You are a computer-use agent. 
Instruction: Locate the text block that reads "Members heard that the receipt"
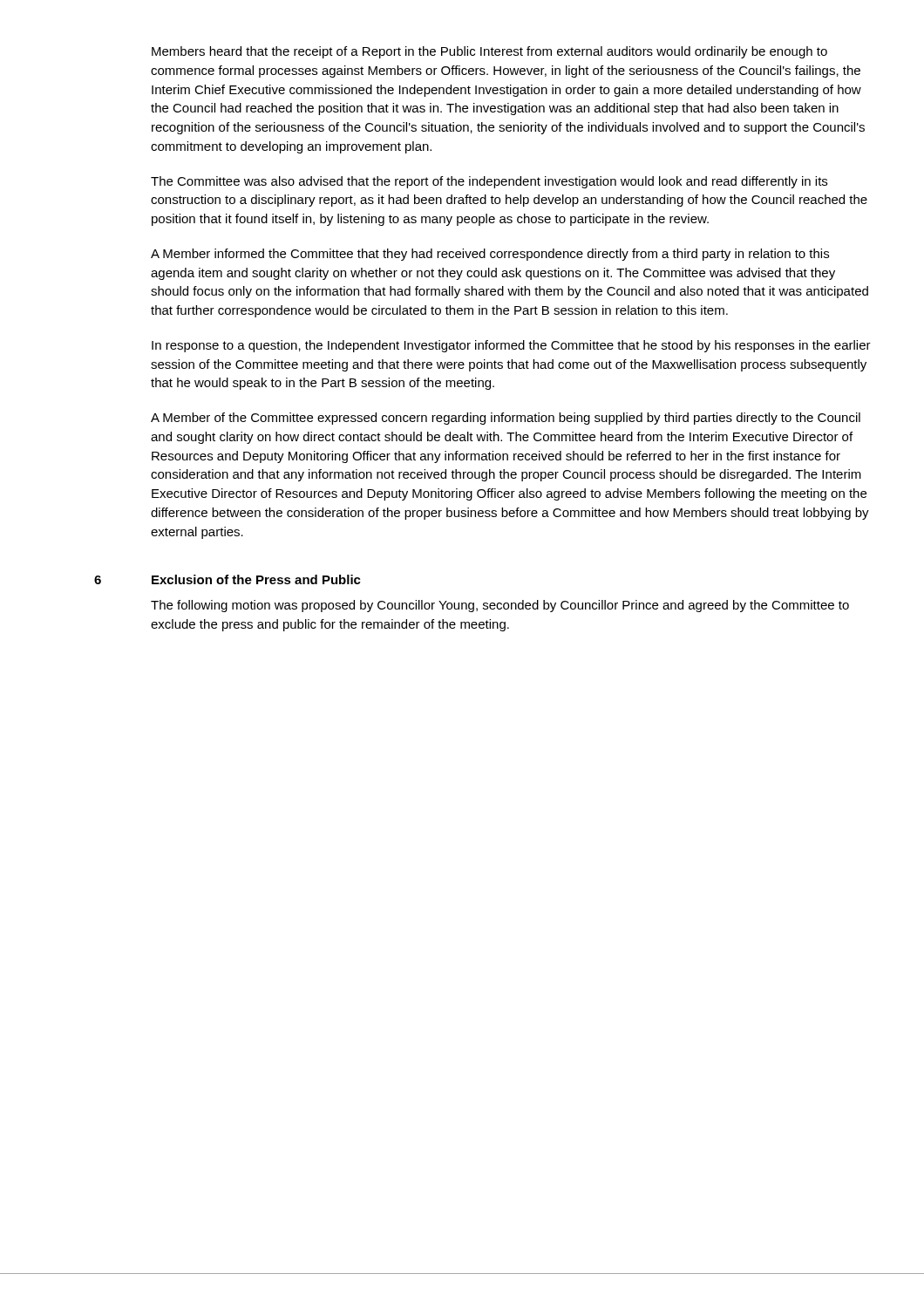[x=508, y=98]
